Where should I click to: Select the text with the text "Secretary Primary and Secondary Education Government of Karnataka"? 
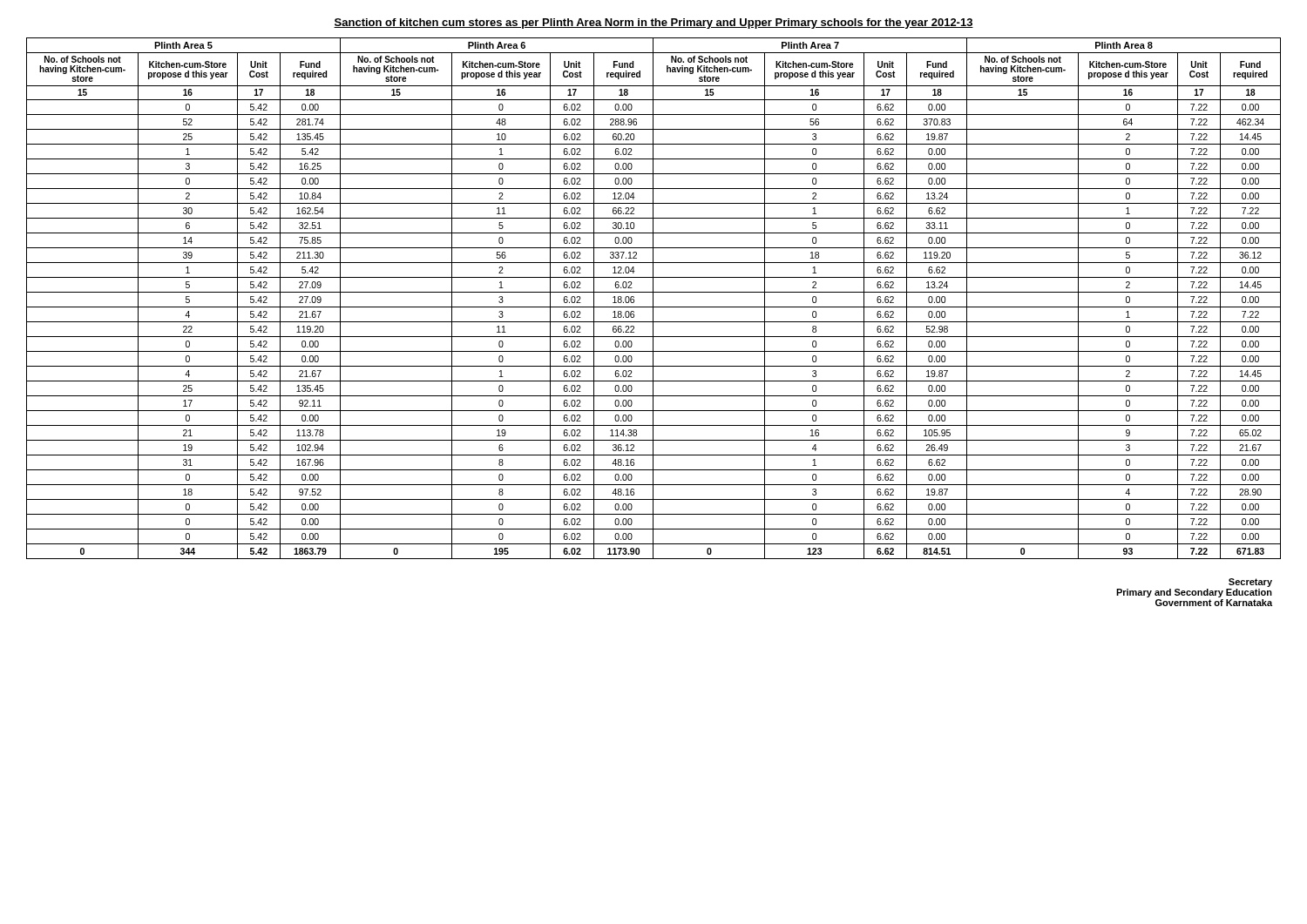pos(1194,592)
